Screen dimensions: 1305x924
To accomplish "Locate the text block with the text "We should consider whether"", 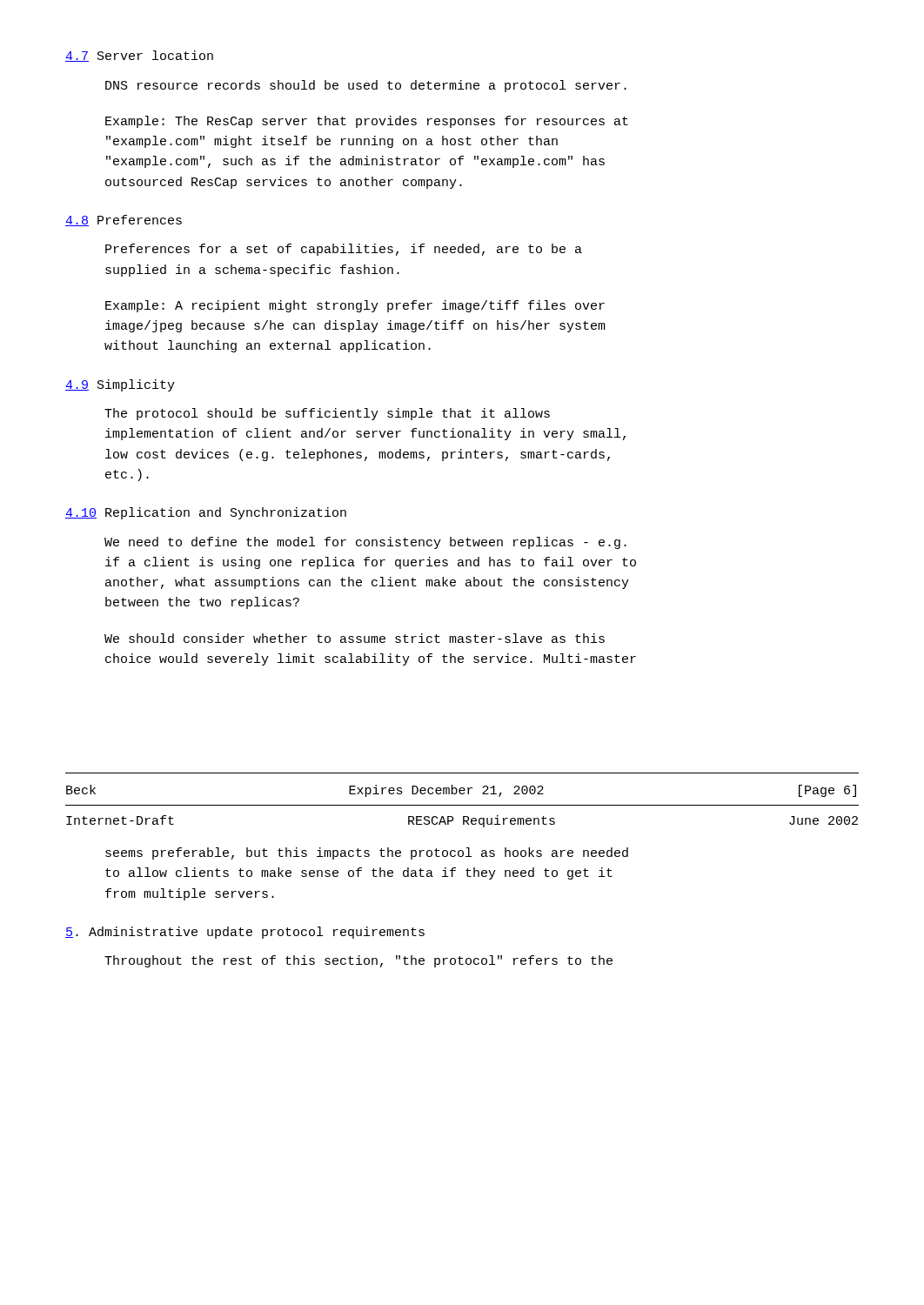I will (371, 650).
